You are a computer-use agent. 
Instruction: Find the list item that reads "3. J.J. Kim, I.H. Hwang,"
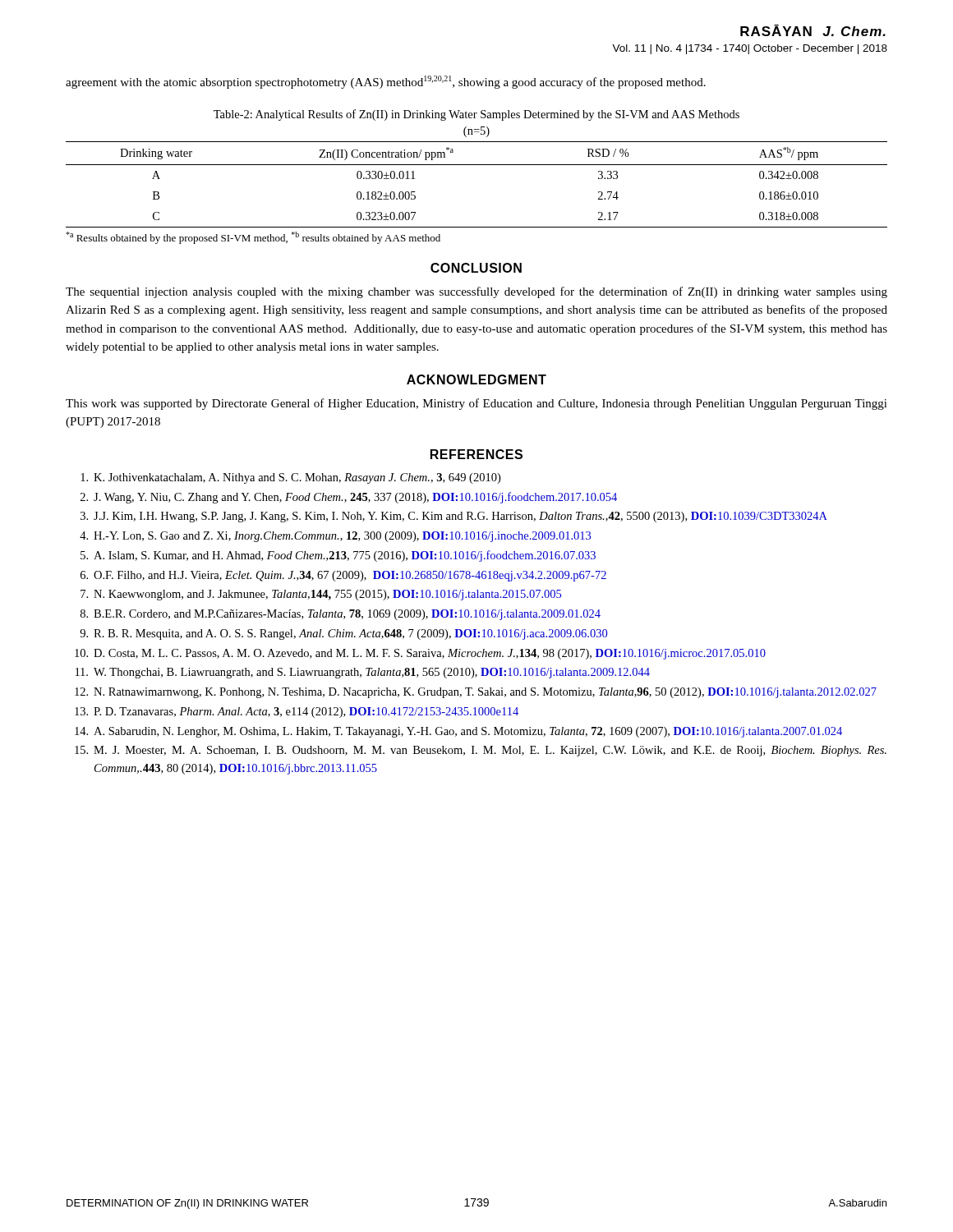coord(476,517)
